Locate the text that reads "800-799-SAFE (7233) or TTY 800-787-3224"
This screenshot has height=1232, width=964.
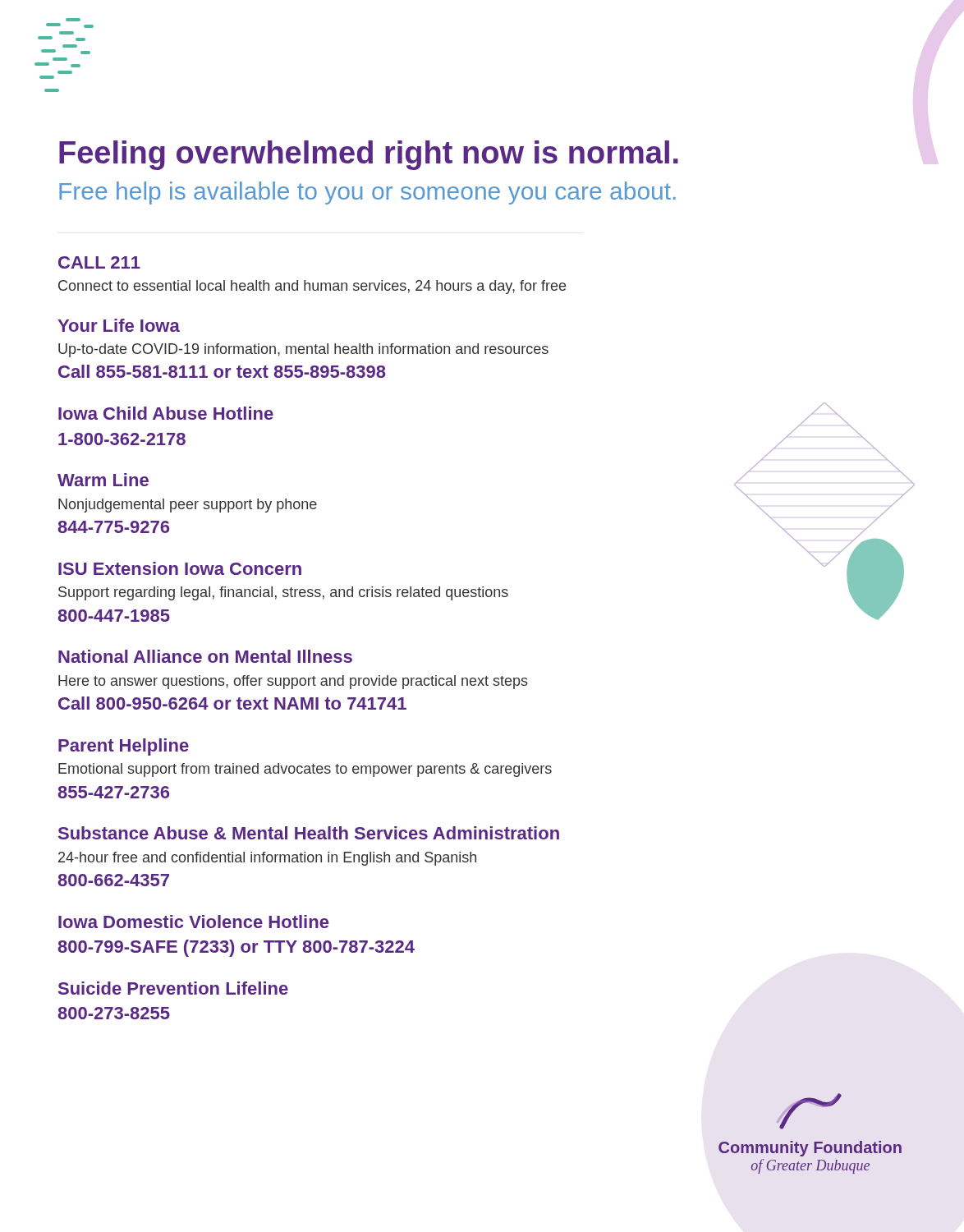pyautogui.click(x=236, y=948)
